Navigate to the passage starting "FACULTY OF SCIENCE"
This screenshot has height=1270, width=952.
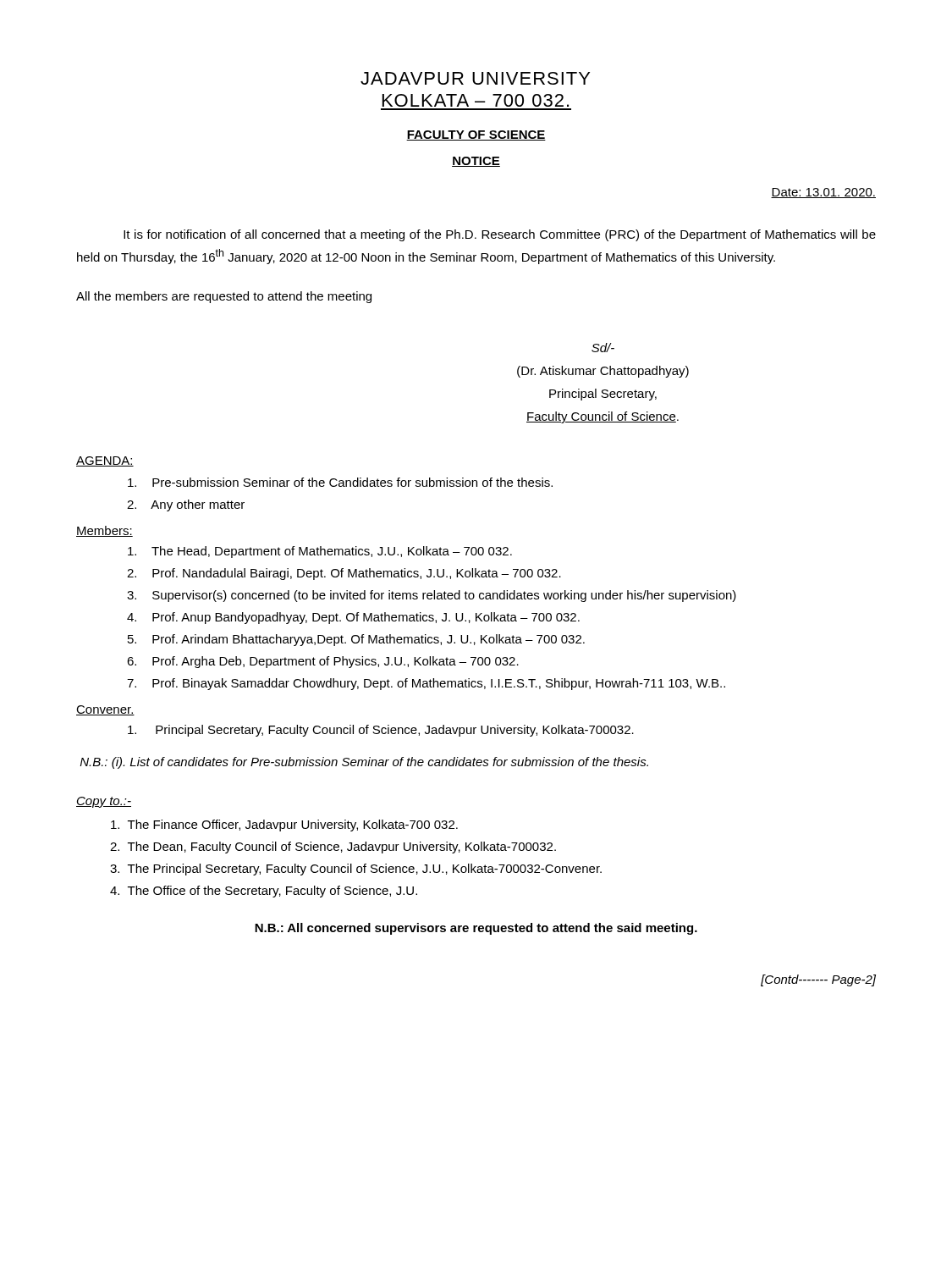click(476, 134)
